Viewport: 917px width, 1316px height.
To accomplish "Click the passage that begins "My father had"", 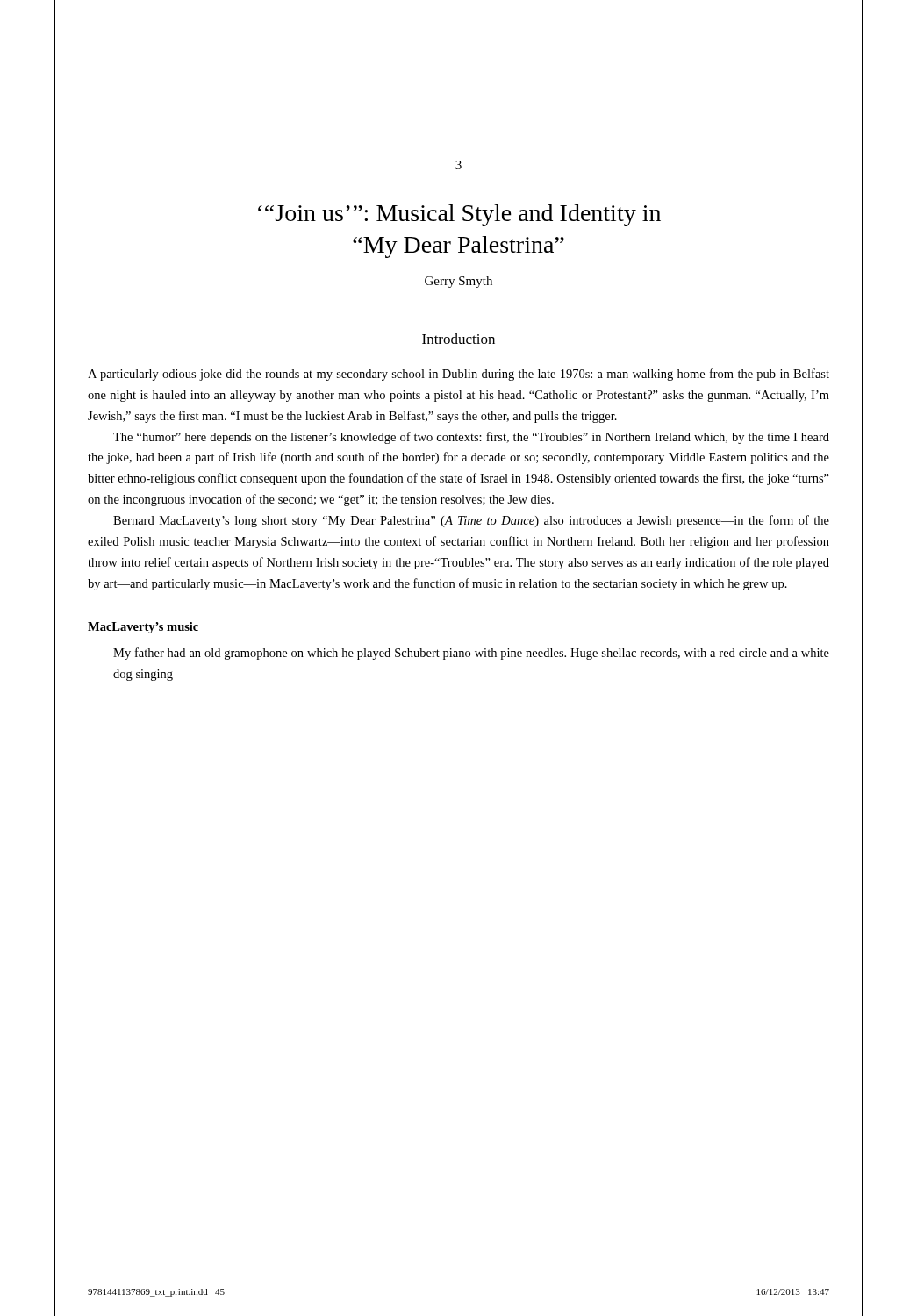I will pyautogui.click(x=471, y=663).
